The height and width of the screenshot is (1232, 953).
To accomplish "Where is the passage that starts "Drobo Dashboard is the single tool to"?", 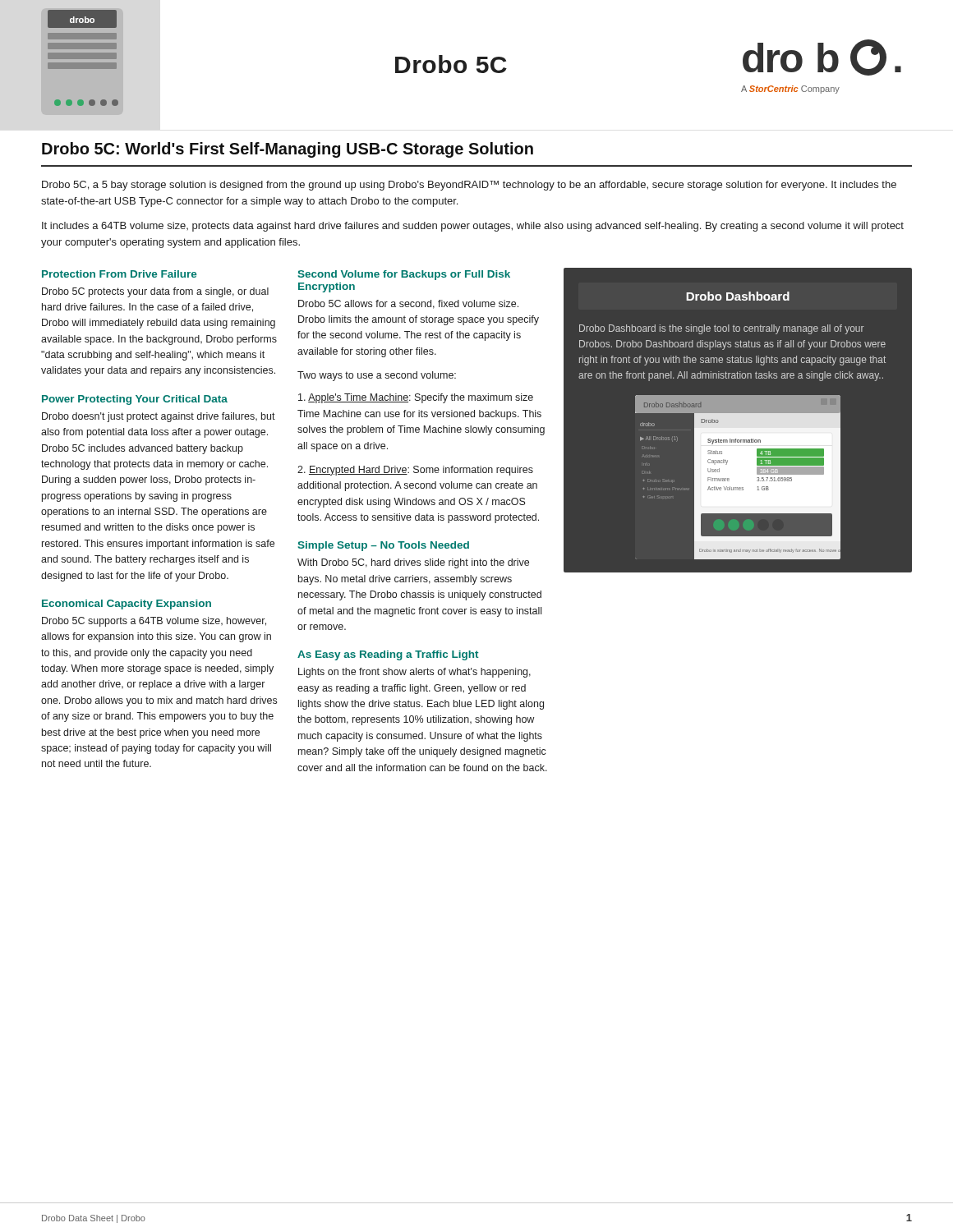I will 732,352.
